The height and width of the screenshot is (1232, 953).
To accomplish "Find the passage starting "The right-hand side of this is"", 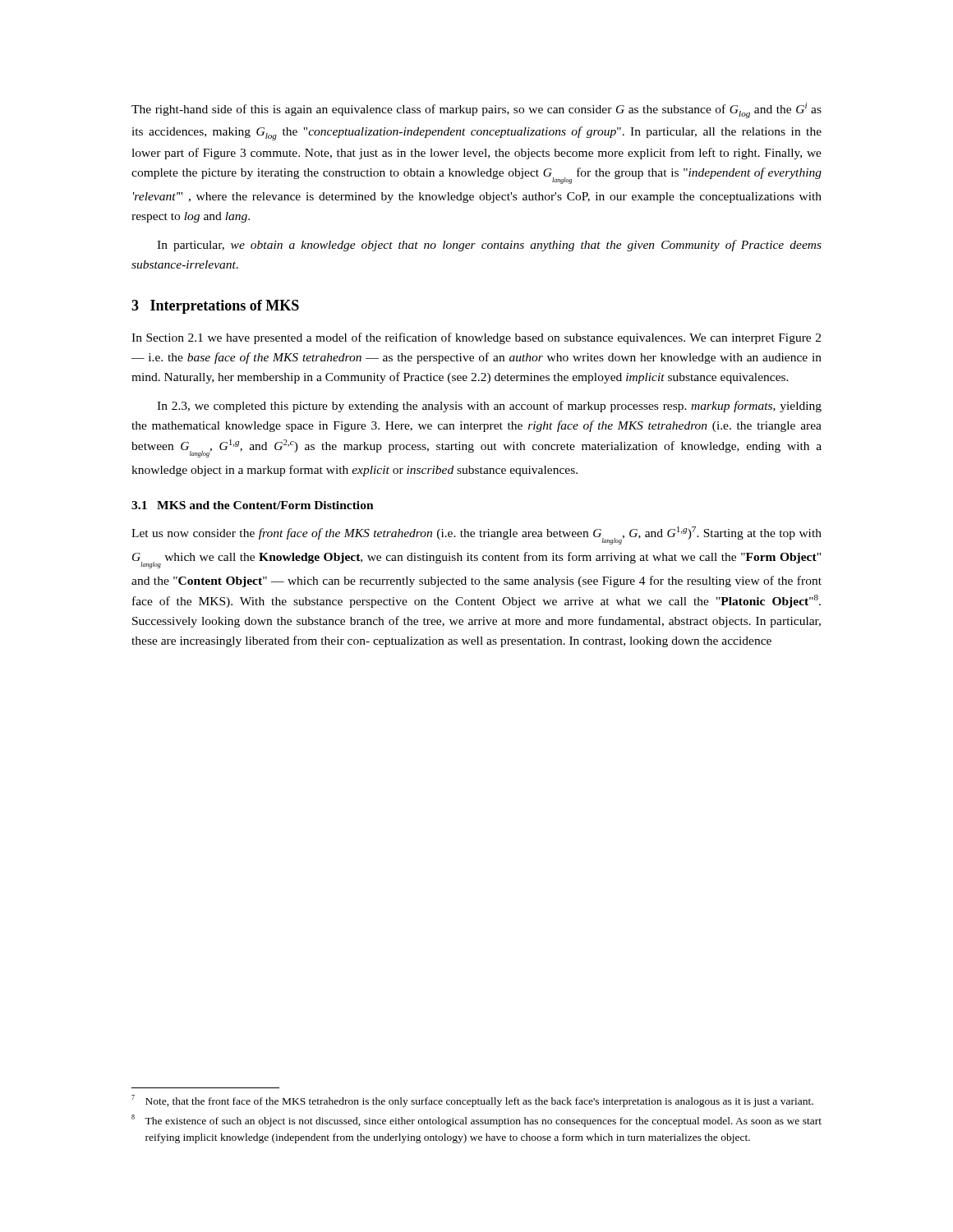I will coord(476,162).
